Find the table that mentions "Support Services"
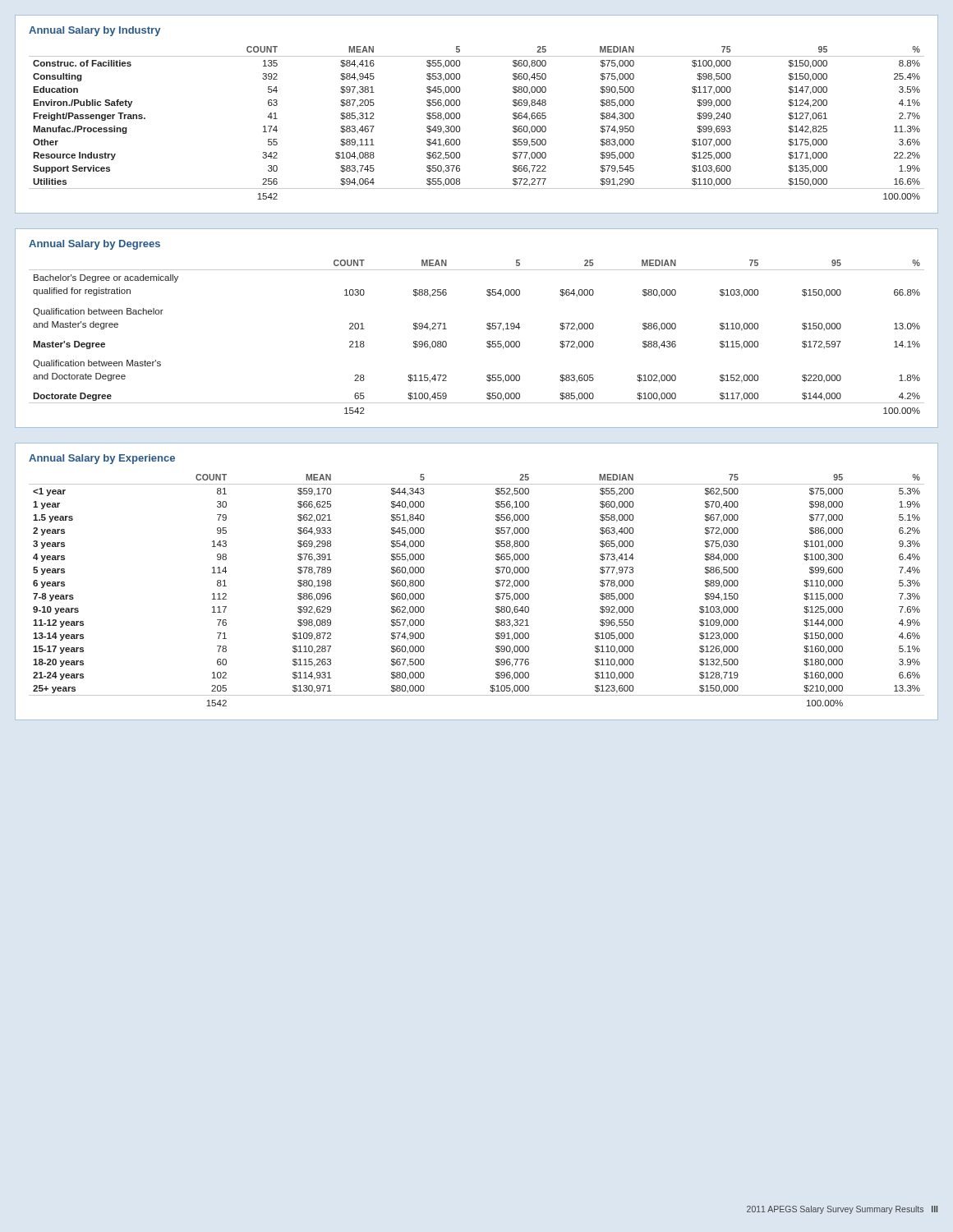This screenshot has height=1232, width=953. click(476, 114)
